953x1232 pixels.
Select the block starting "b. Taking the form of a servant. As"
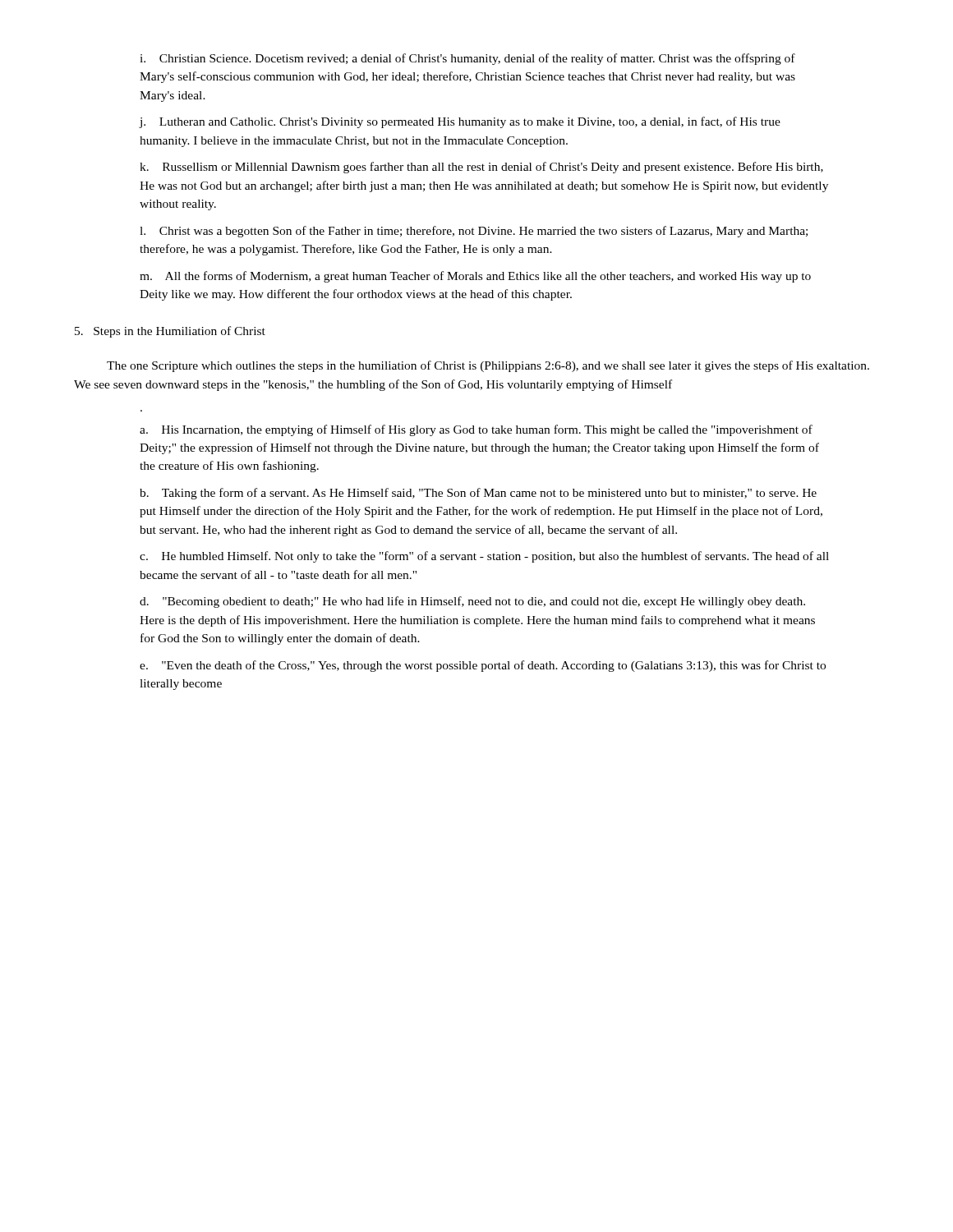481,511
